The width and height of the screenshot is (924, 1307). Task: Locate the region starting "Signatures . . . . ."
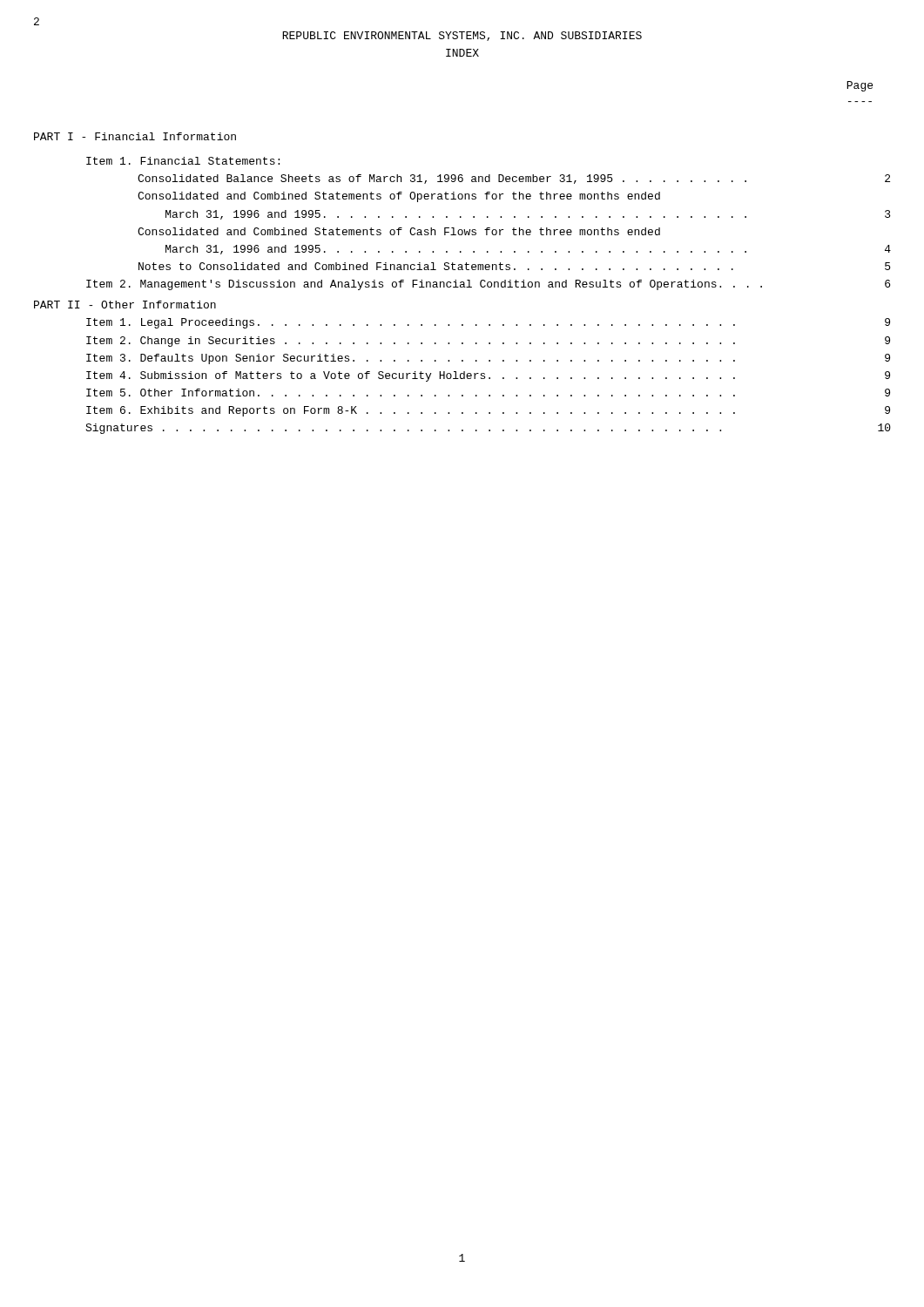[488, 429]
